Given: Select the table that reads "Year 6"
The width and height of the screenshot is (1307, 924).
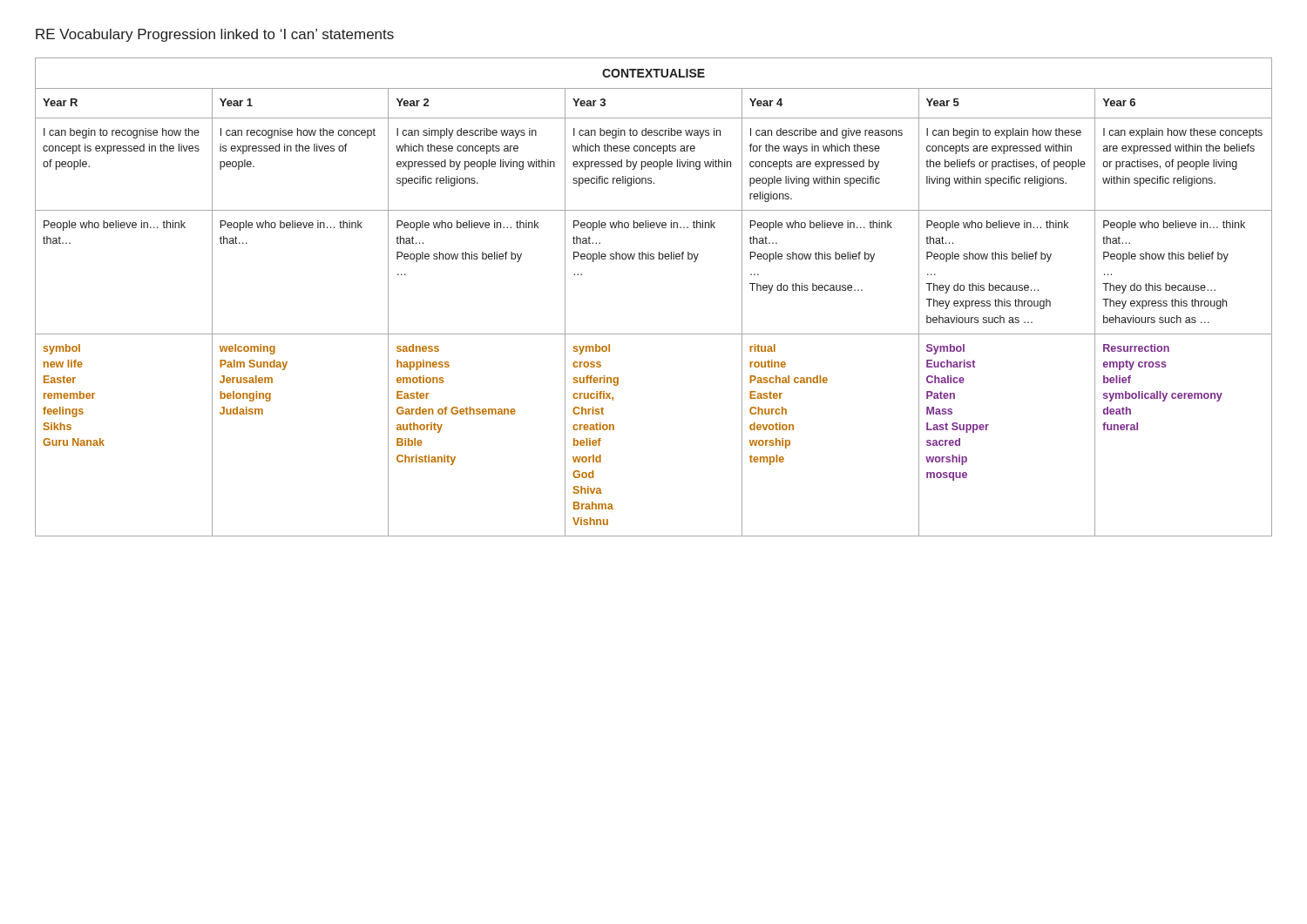Looking at the screenshot, I should (654, 297).
